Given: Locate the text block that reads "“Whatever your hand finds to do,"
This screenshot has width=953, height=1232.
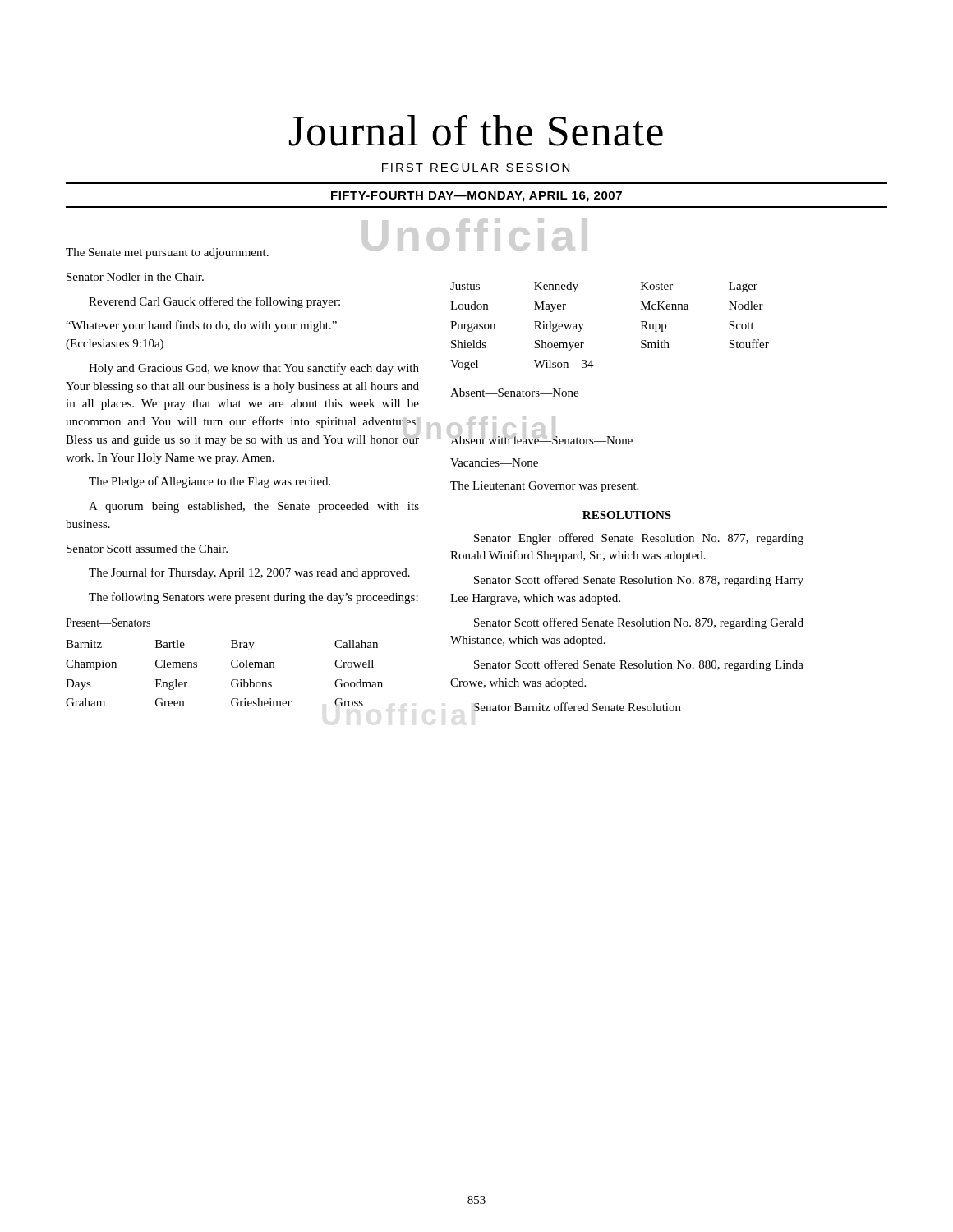Looking at the screenshot, I should (x=242, y=335).
